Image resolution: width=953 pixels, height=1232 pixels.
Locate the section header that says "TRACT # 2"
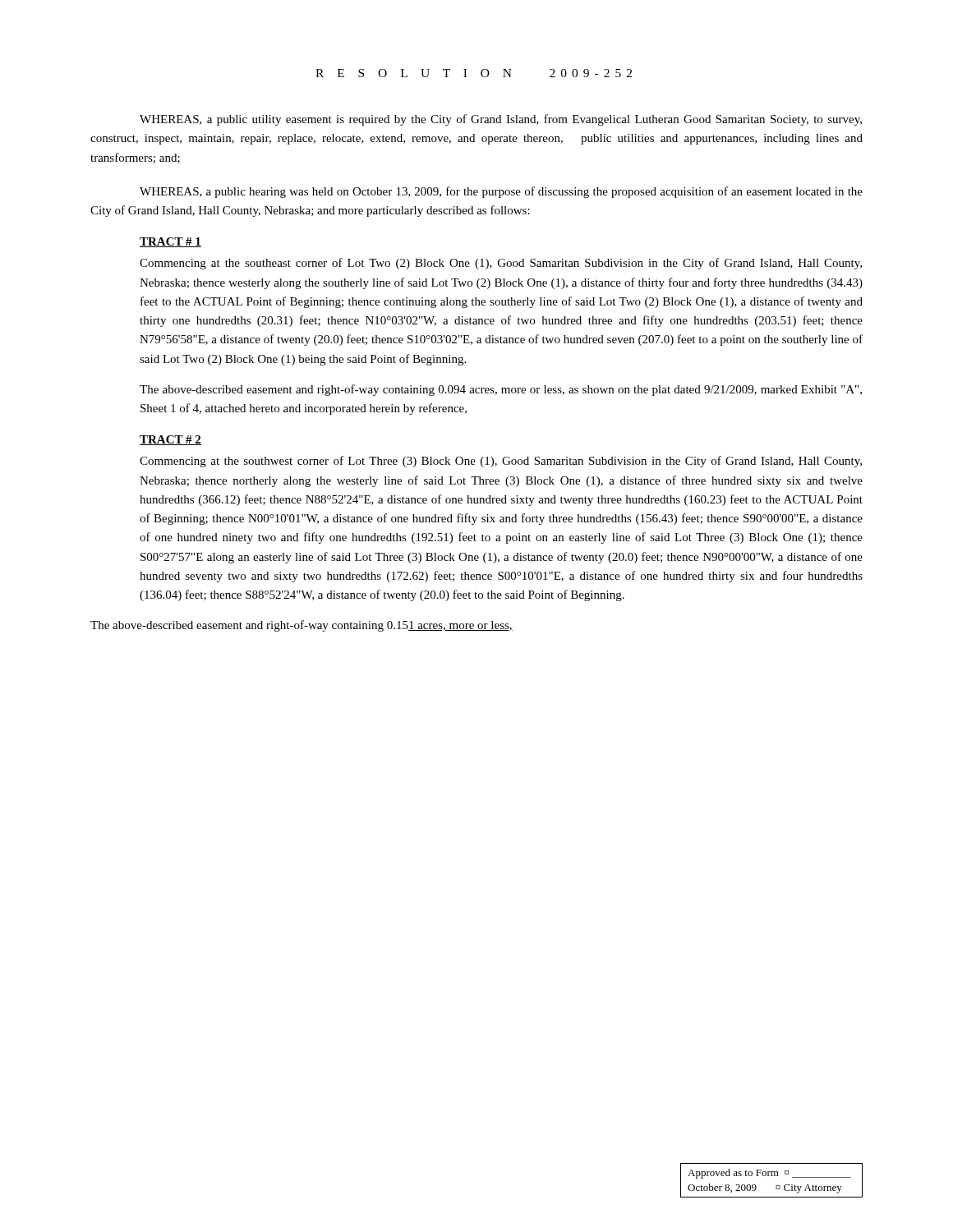(170, 440)
